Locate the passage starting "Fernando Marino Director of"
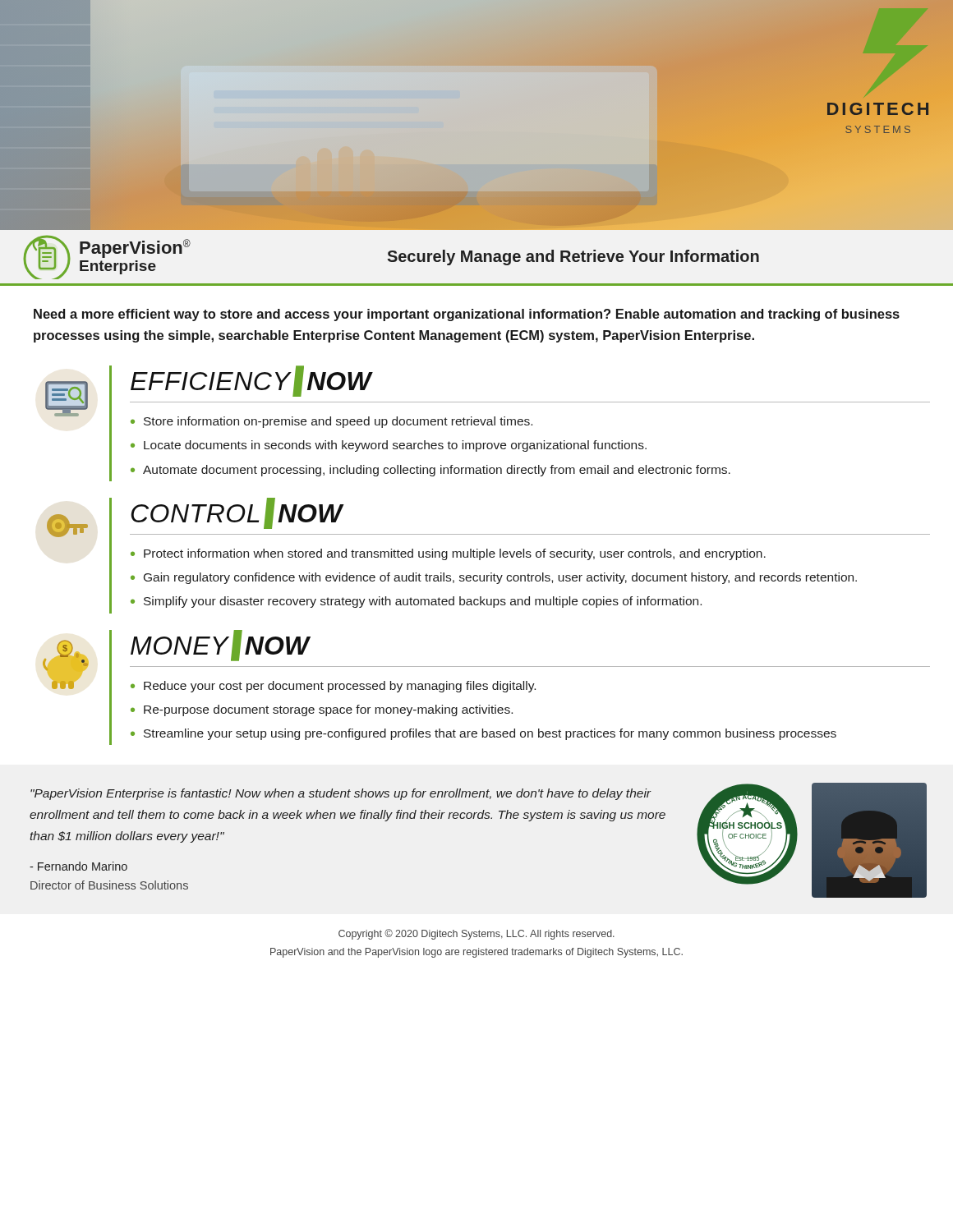The height and width of the screenshot is (1232, 953). coord(109,876)
